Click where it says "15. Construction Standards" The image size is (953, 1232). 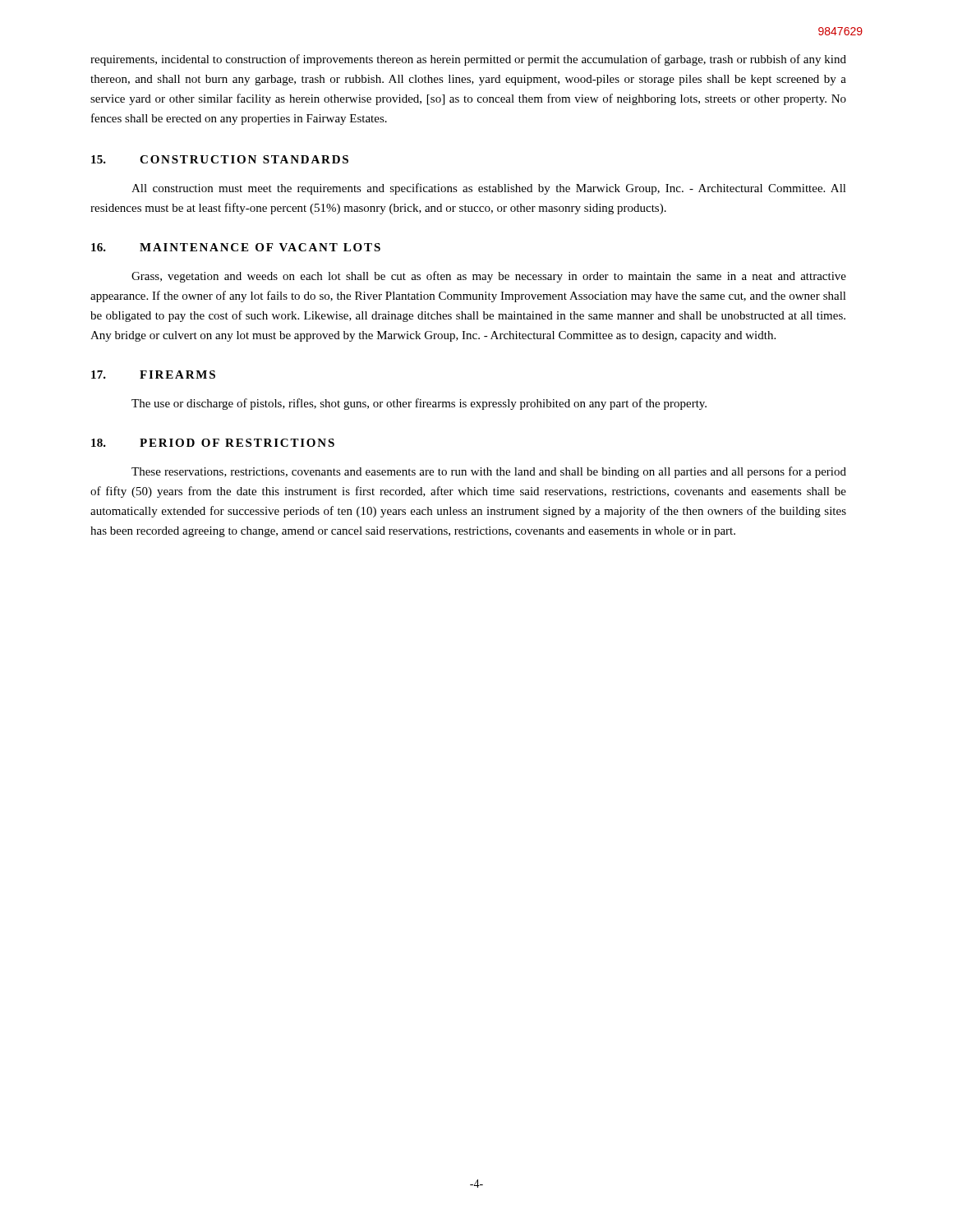tap(220, 160)
